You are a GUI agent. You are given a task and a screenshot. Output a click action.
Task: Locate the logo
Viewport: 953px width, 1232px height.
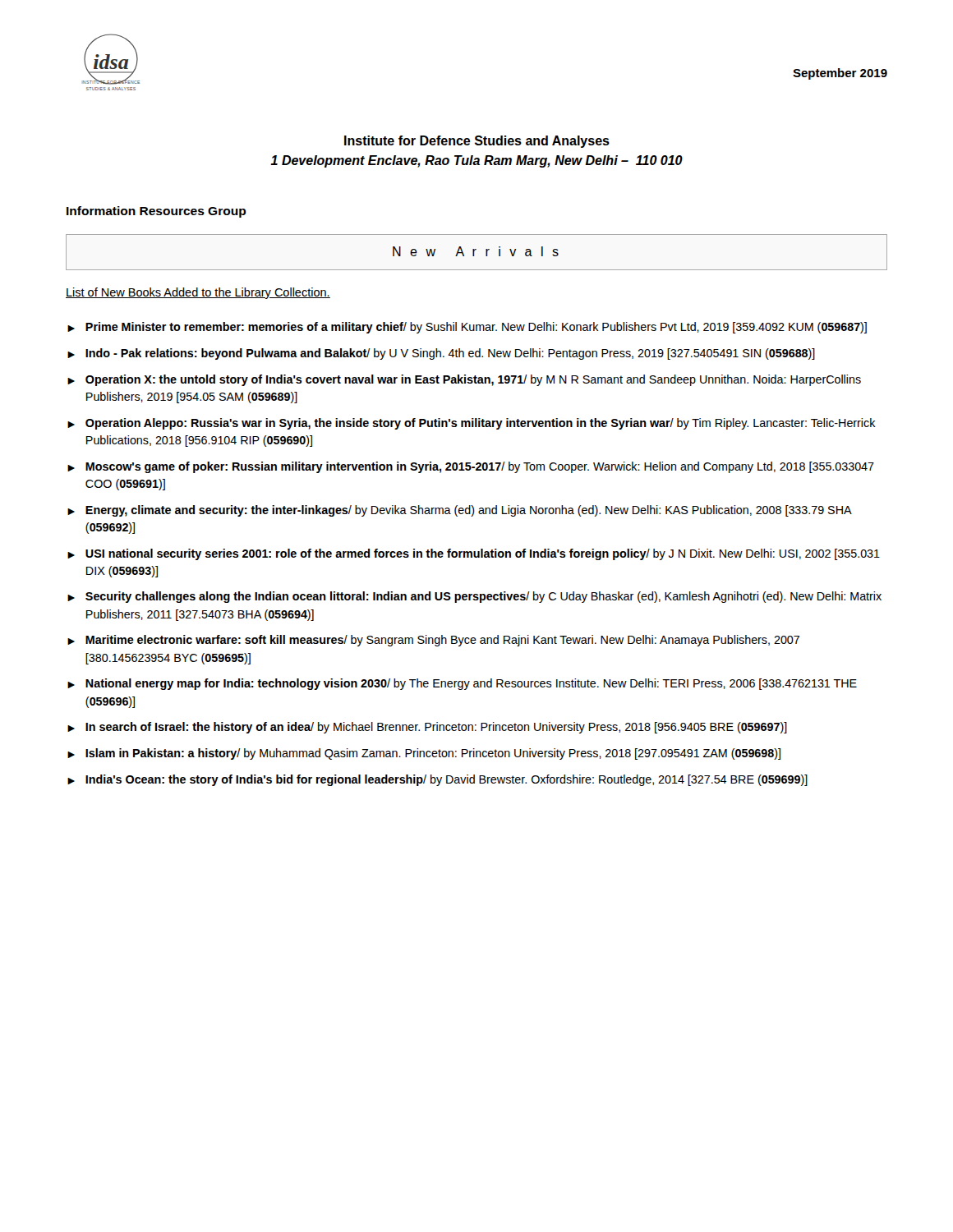point(111,71)
